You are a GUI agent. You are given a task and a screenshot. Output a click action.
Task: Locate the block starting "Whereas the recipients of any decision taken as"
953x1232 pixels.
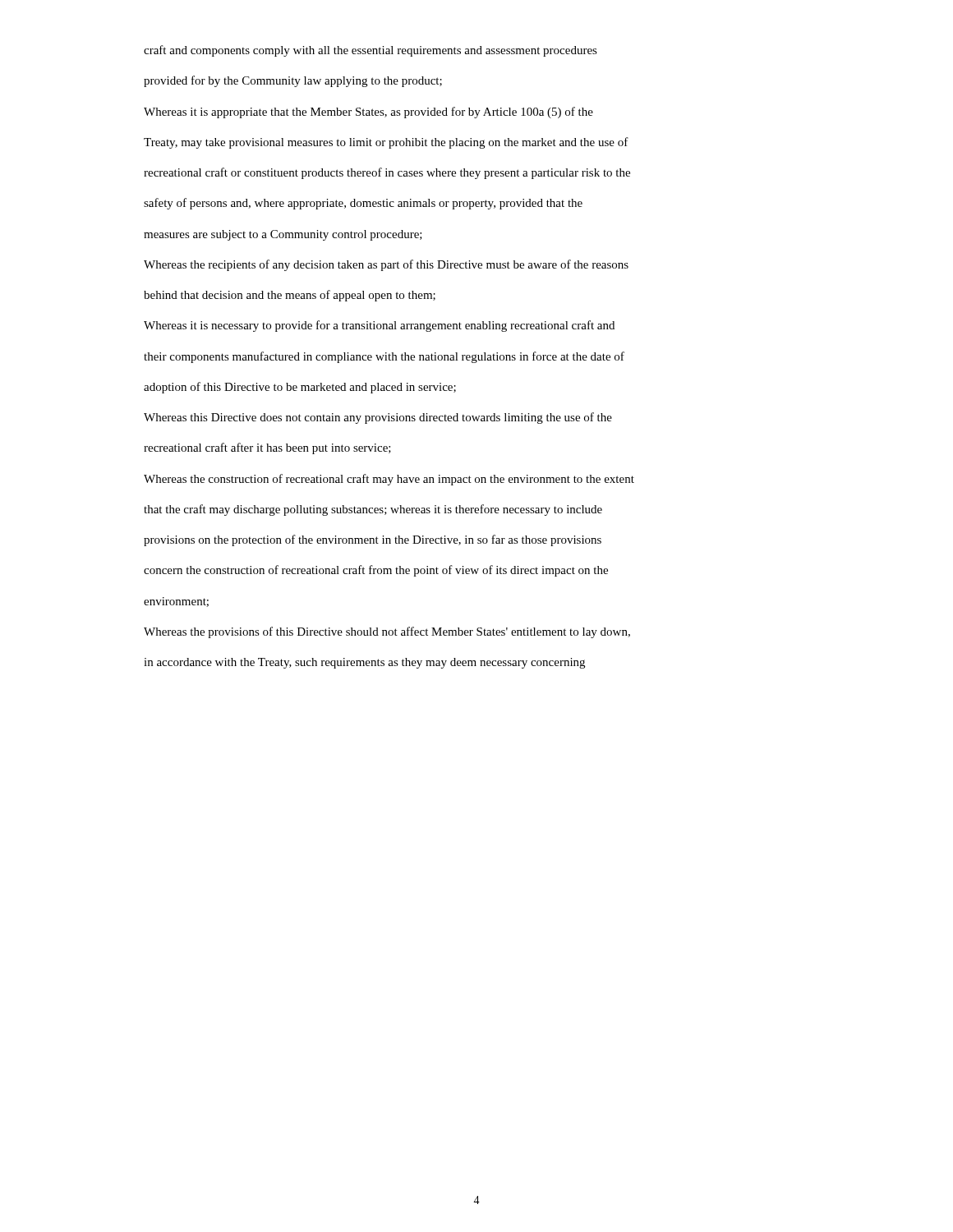coord(386,264)
